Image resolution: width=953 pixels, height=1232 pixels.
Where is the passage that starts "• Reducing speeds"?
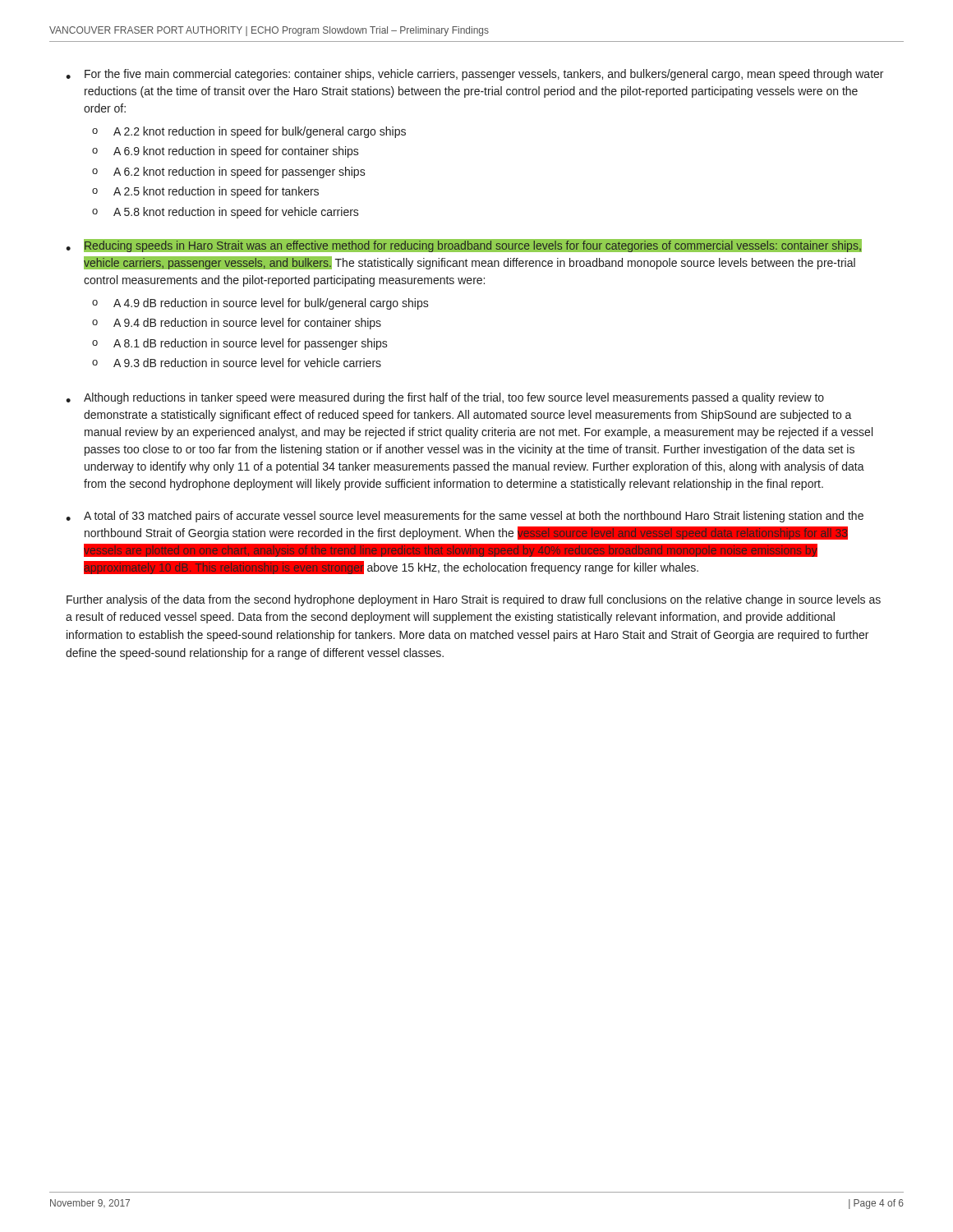[x=464, y=246]
